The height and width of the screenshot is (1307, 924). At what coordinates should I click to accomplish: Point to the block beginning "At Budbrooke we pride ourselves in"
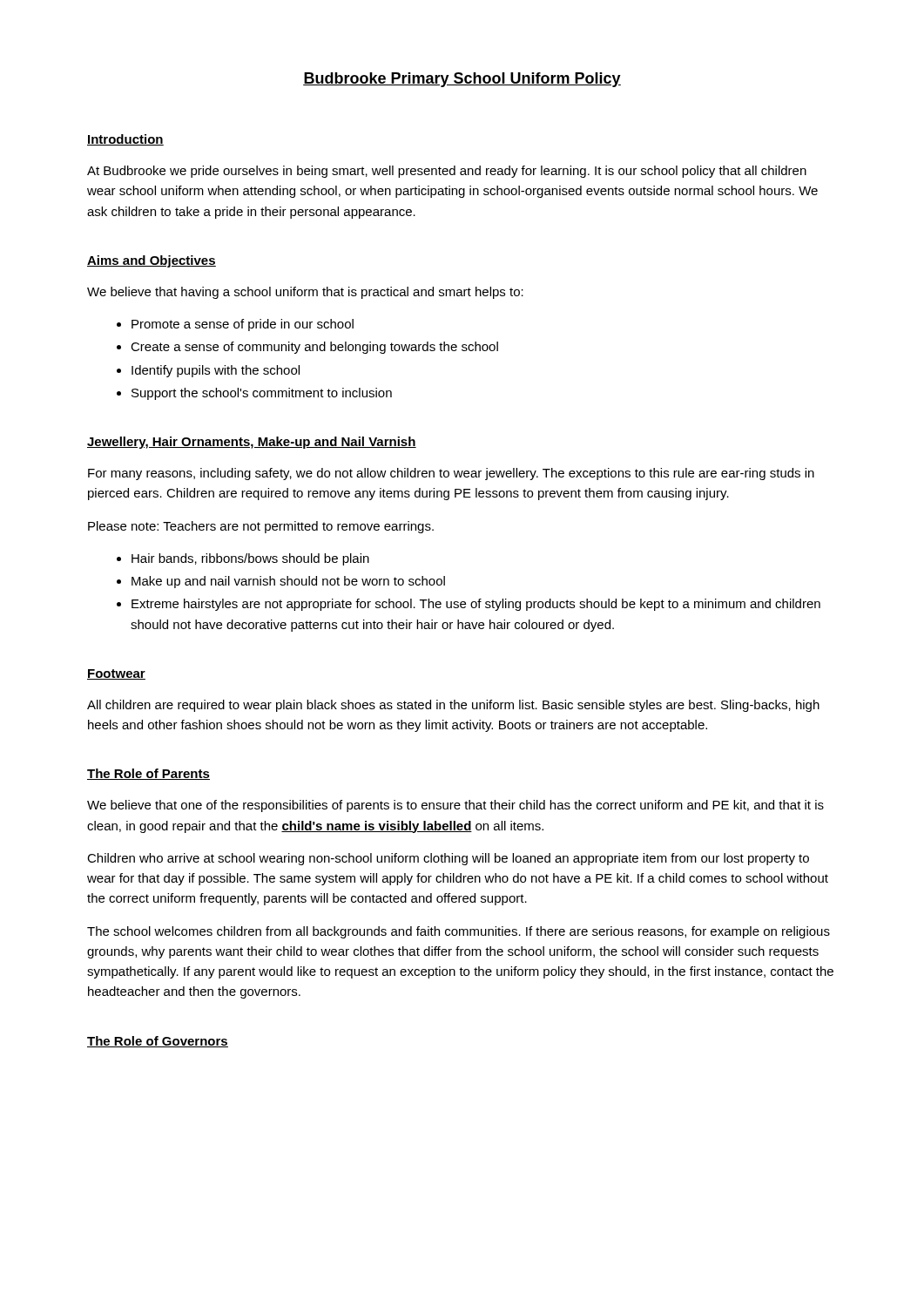tap(453, 191)
